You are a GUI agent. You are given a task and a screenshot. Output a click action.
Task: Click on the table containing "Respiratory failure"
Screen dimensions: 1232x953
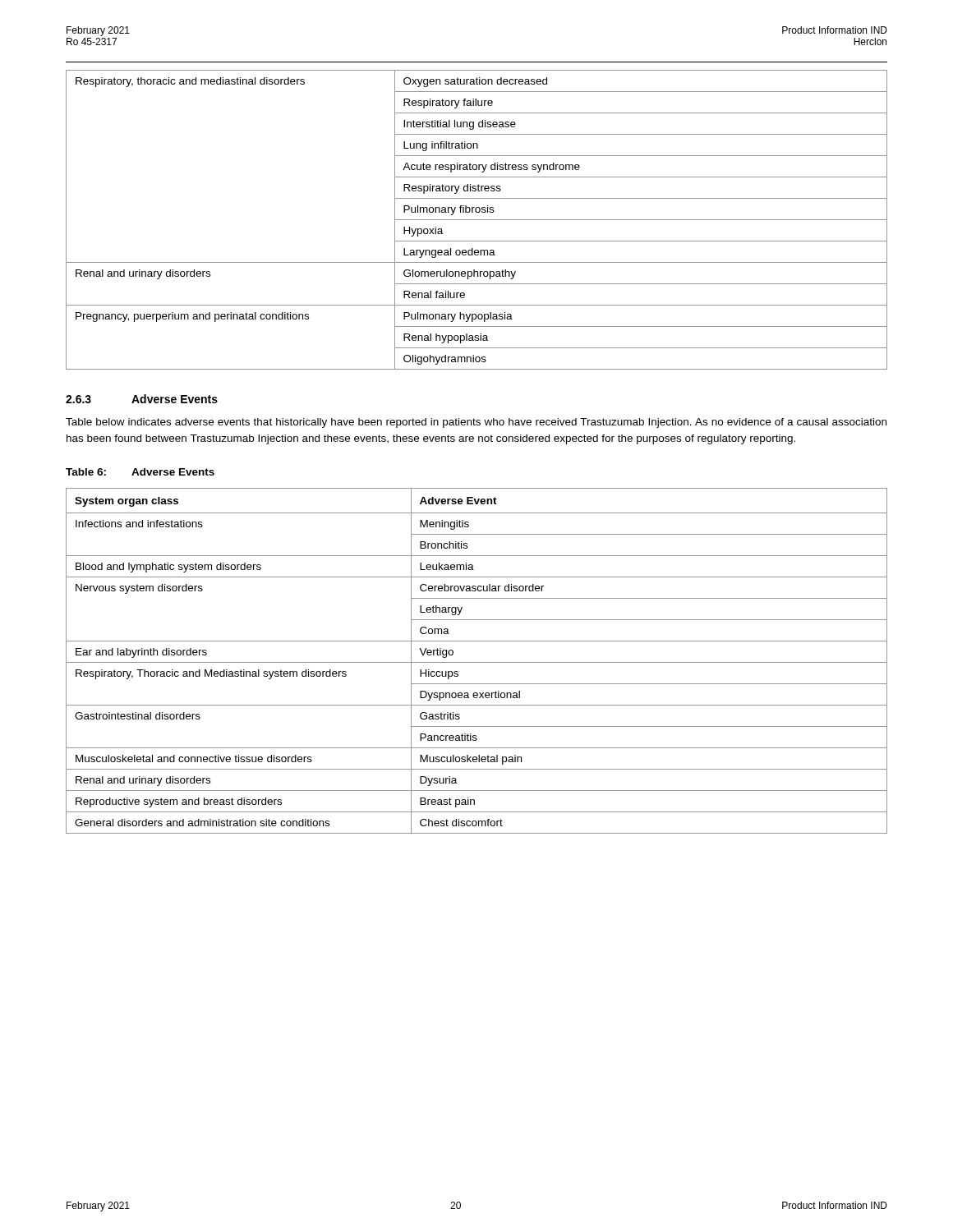click(x=476, y=220)
